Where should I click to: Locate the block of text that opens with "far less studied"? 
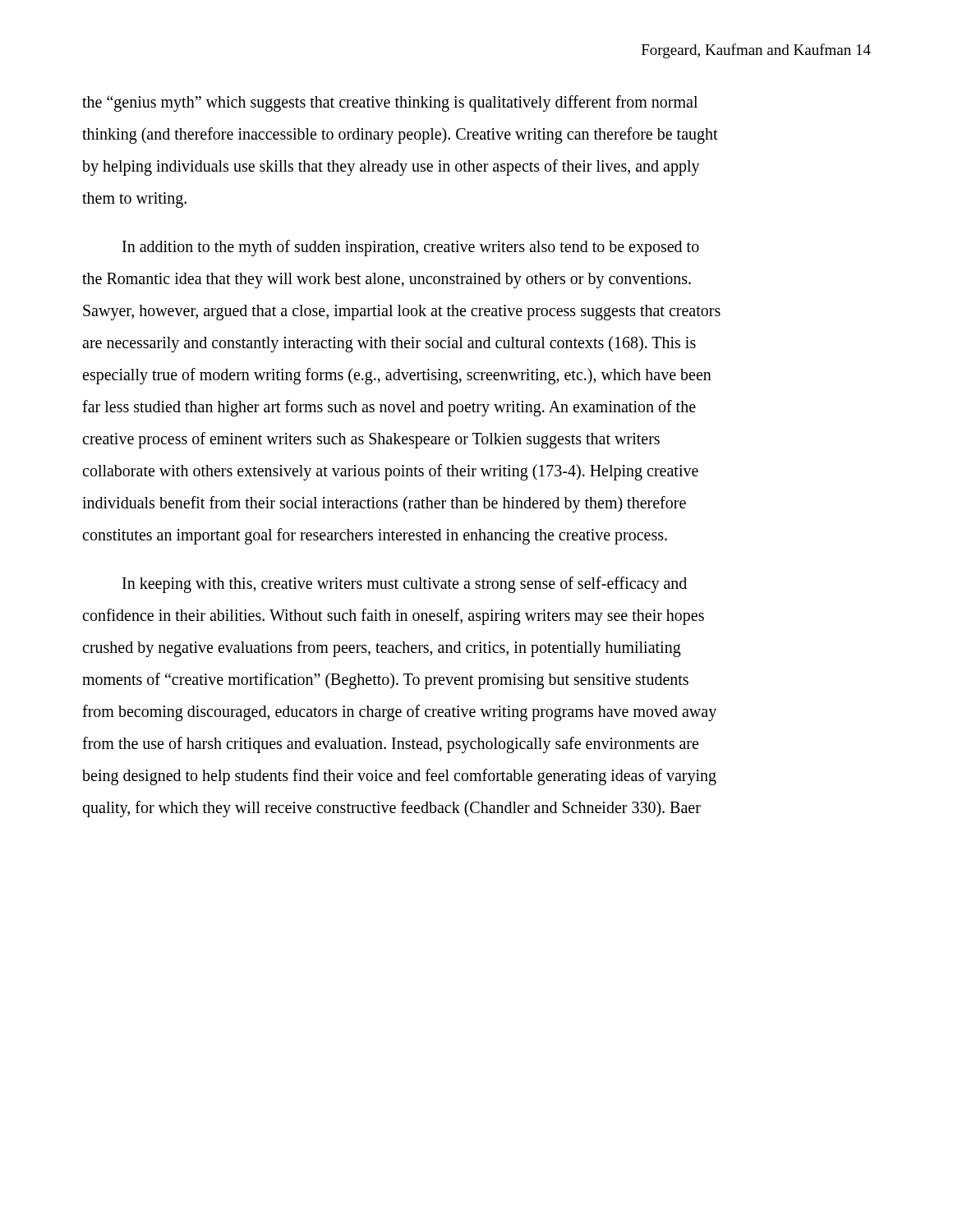pos(389,407)
